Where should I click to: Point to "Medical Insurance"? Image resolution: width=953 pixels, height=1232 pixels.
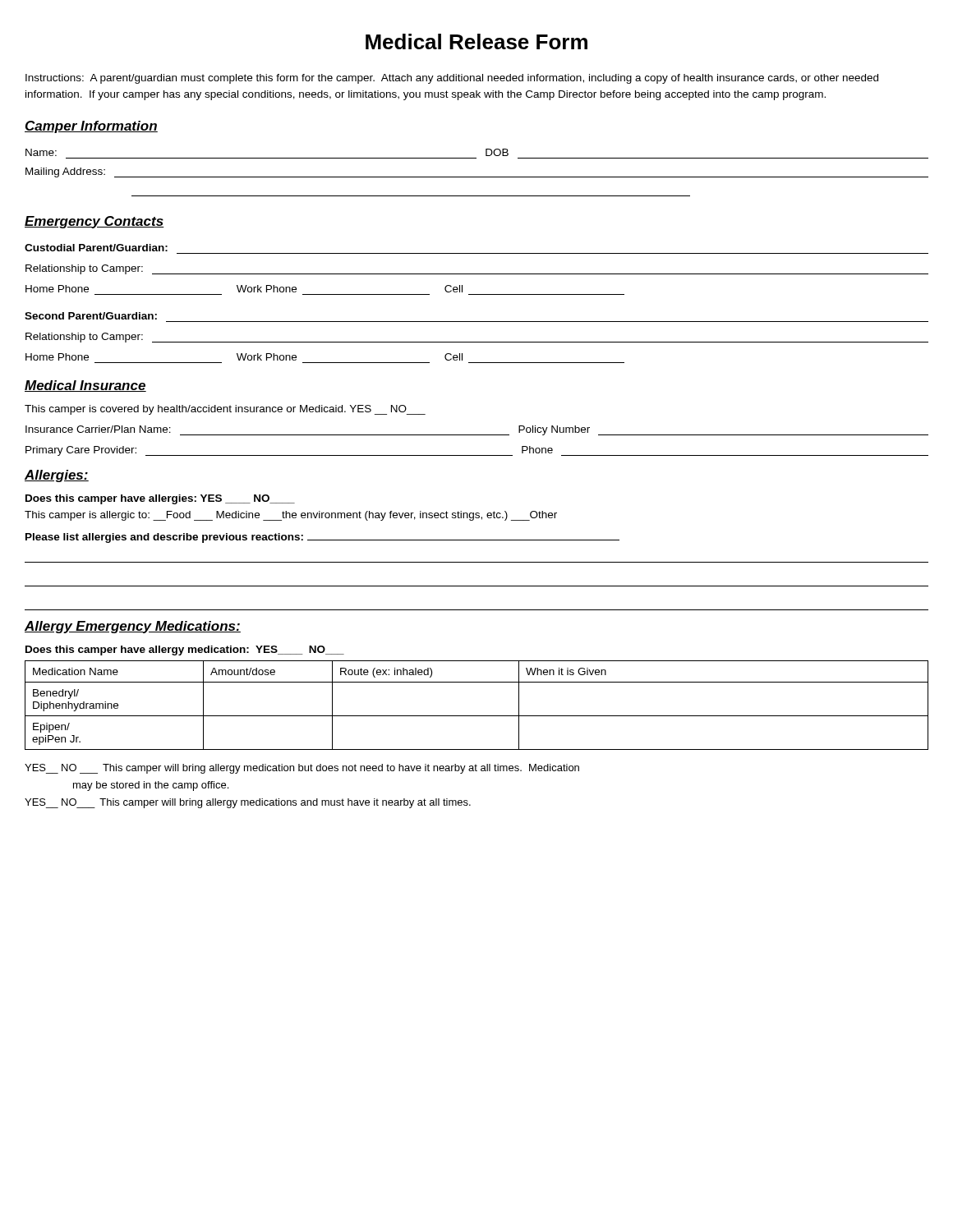coord(85,385)
